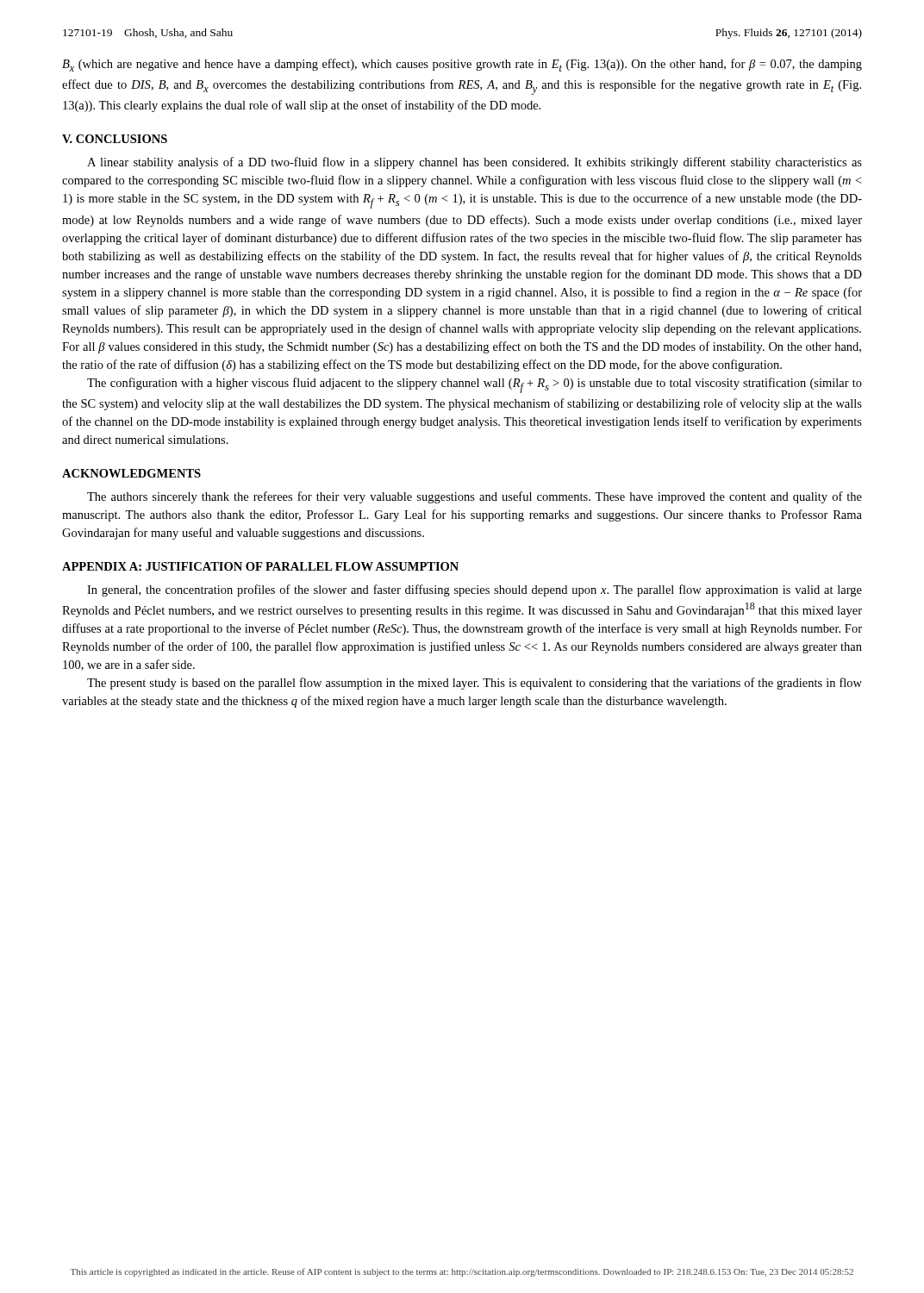This screenshot has width=924, height=1293.
Task: Point to the block beginning "A linear stability analysis of"
Action: pyautogui.click(x=462, y=302)
